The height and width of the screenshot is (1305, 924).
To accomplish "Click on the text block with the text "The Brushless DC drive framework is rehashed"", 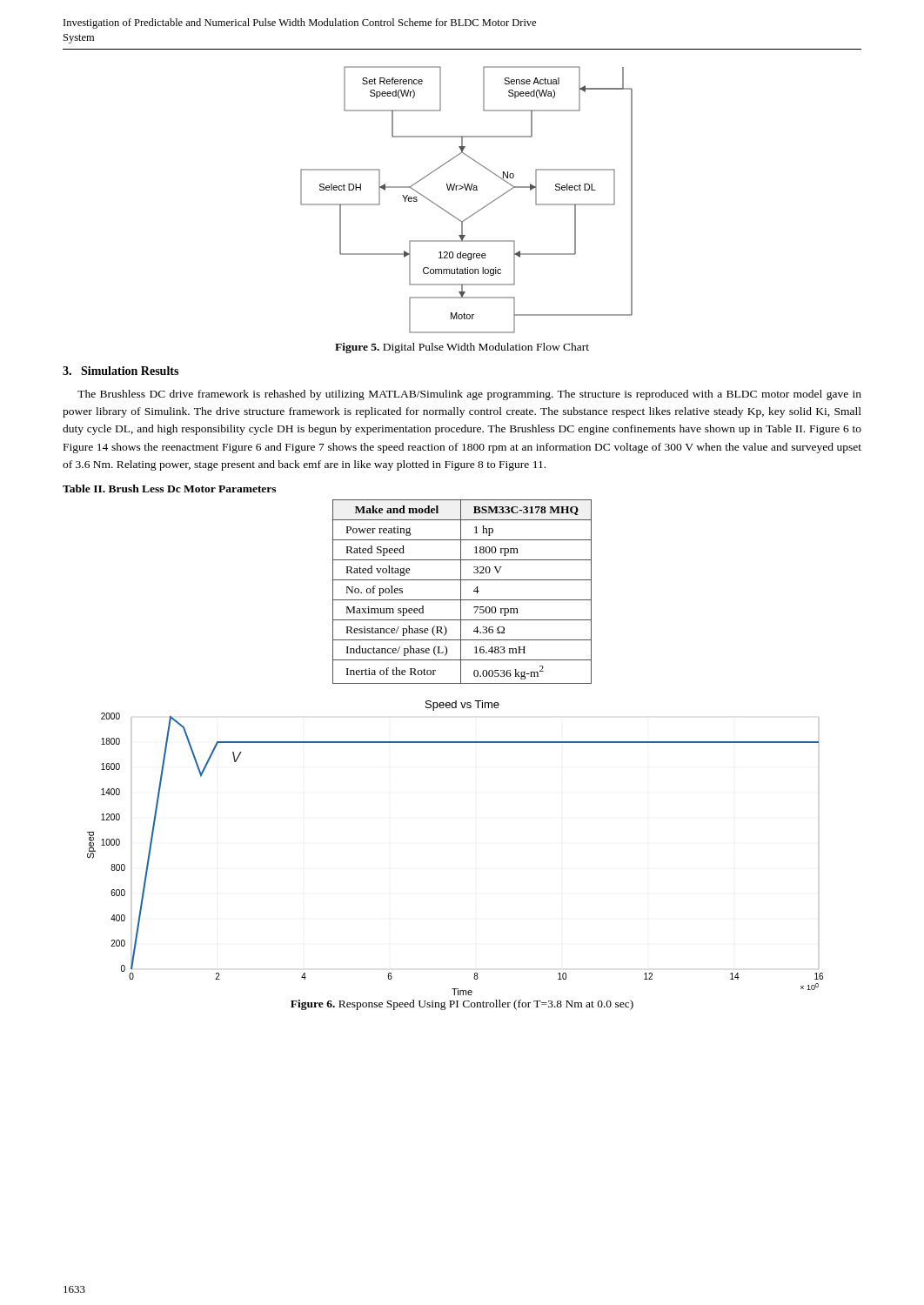I will (462, 429).
